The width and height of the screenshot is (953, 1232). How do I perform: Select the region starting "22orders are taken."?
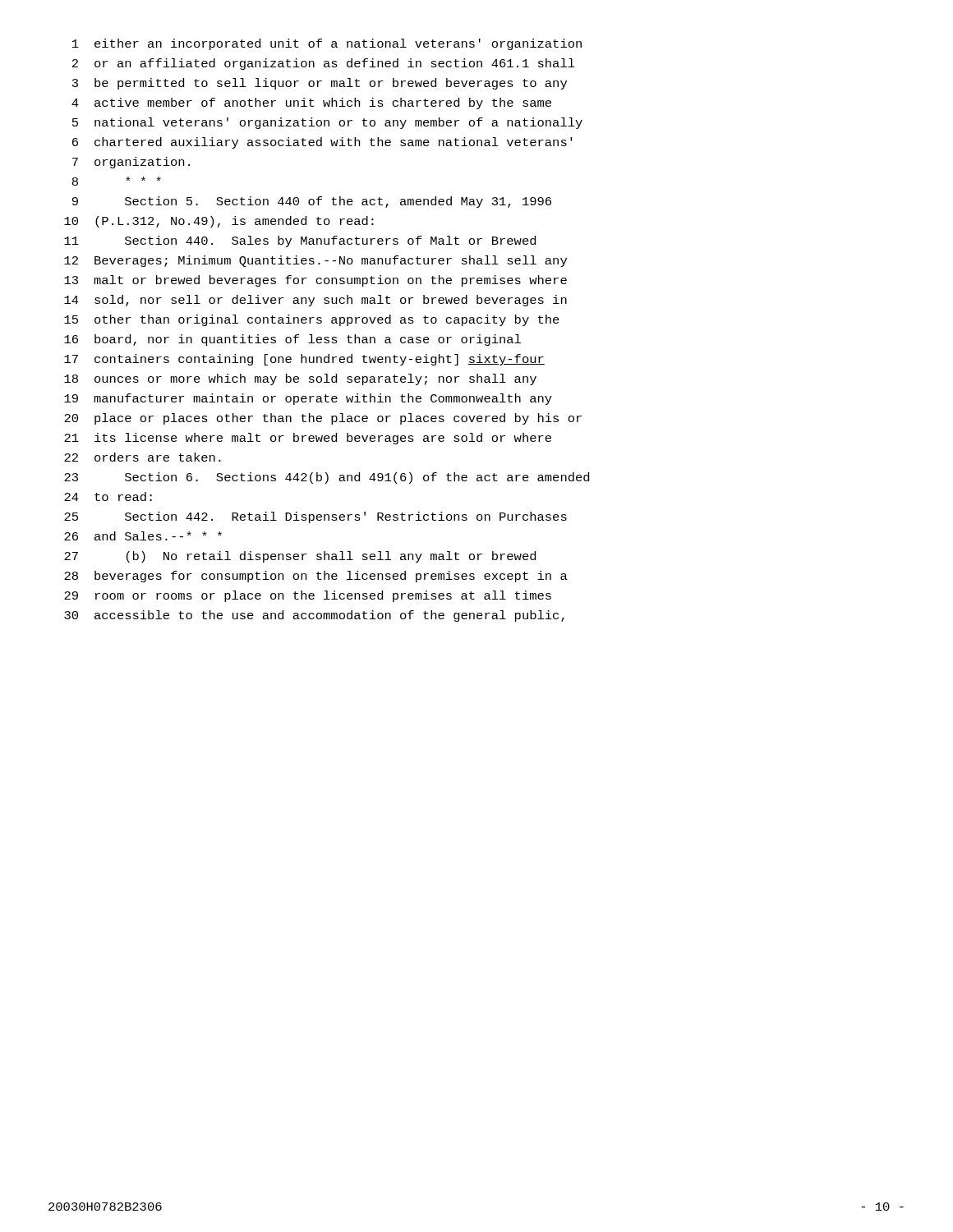click(159, 456)
